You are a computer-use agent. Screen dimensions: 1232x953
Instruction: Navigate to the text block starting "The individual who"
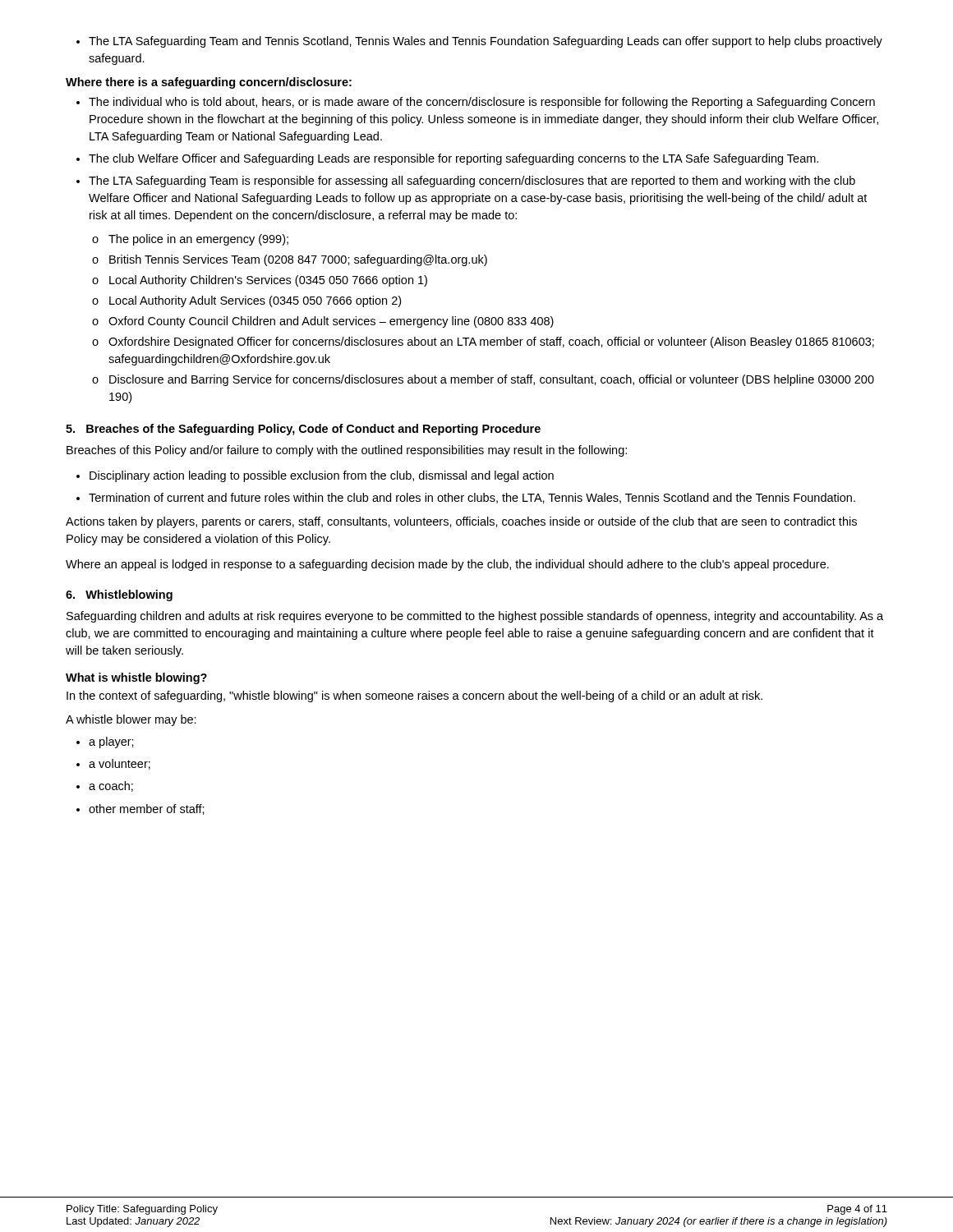(488, 120)
